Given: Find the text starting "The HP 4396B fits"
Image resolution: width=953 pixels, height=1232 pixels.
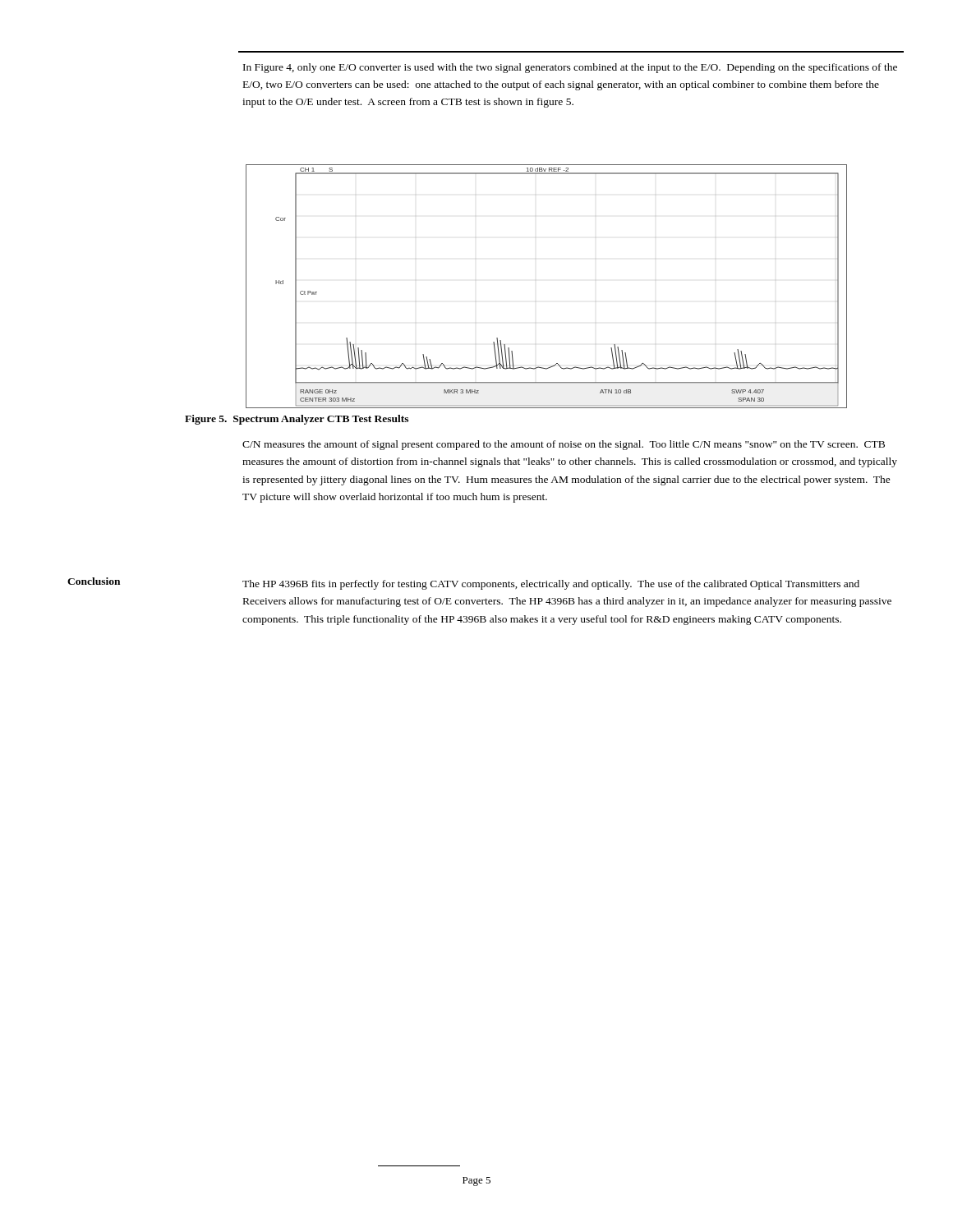Looking at the screenshot, I should [567, 601].
